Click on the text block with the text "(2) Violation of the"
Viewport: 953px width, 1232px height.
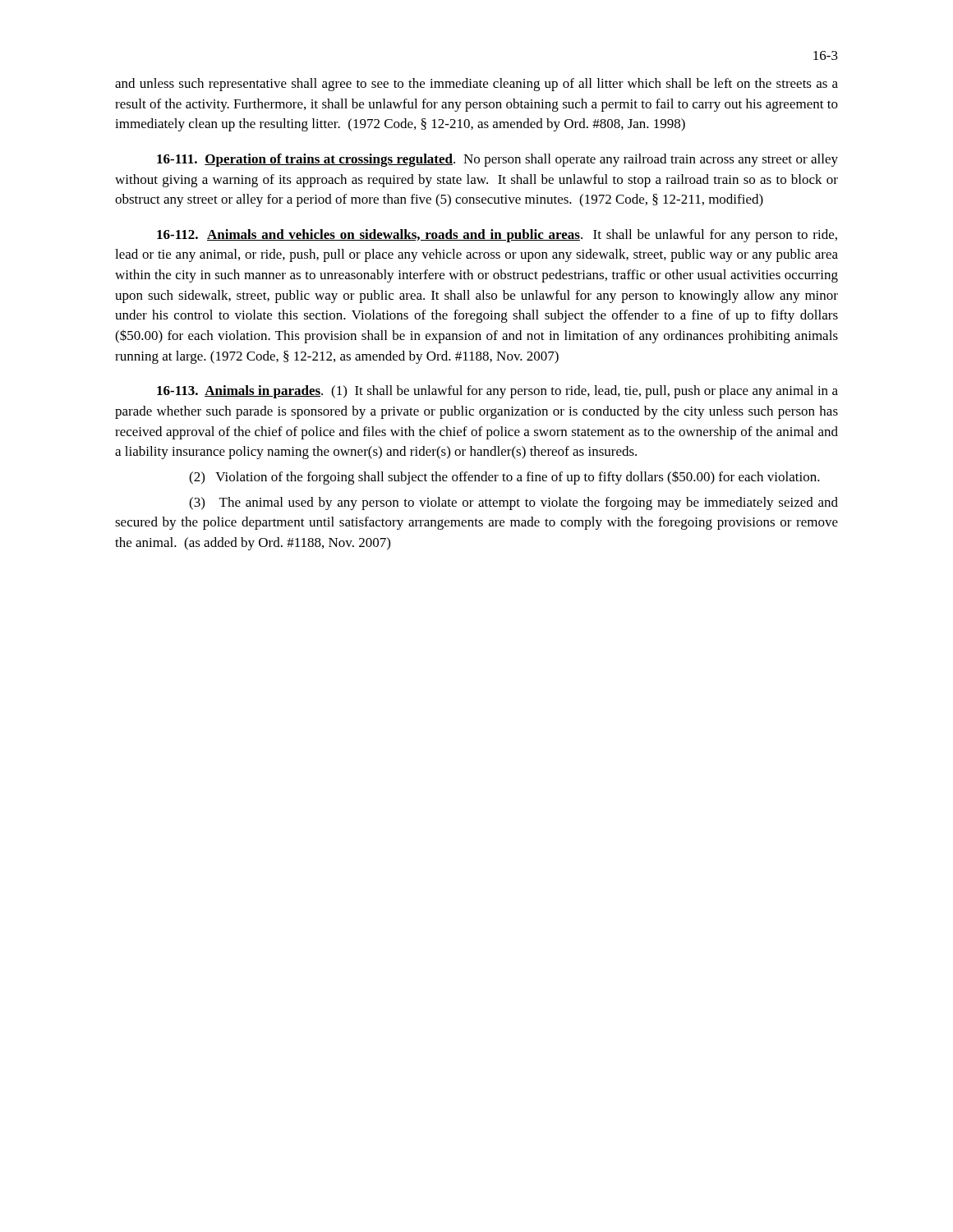(x=476, y=477)
